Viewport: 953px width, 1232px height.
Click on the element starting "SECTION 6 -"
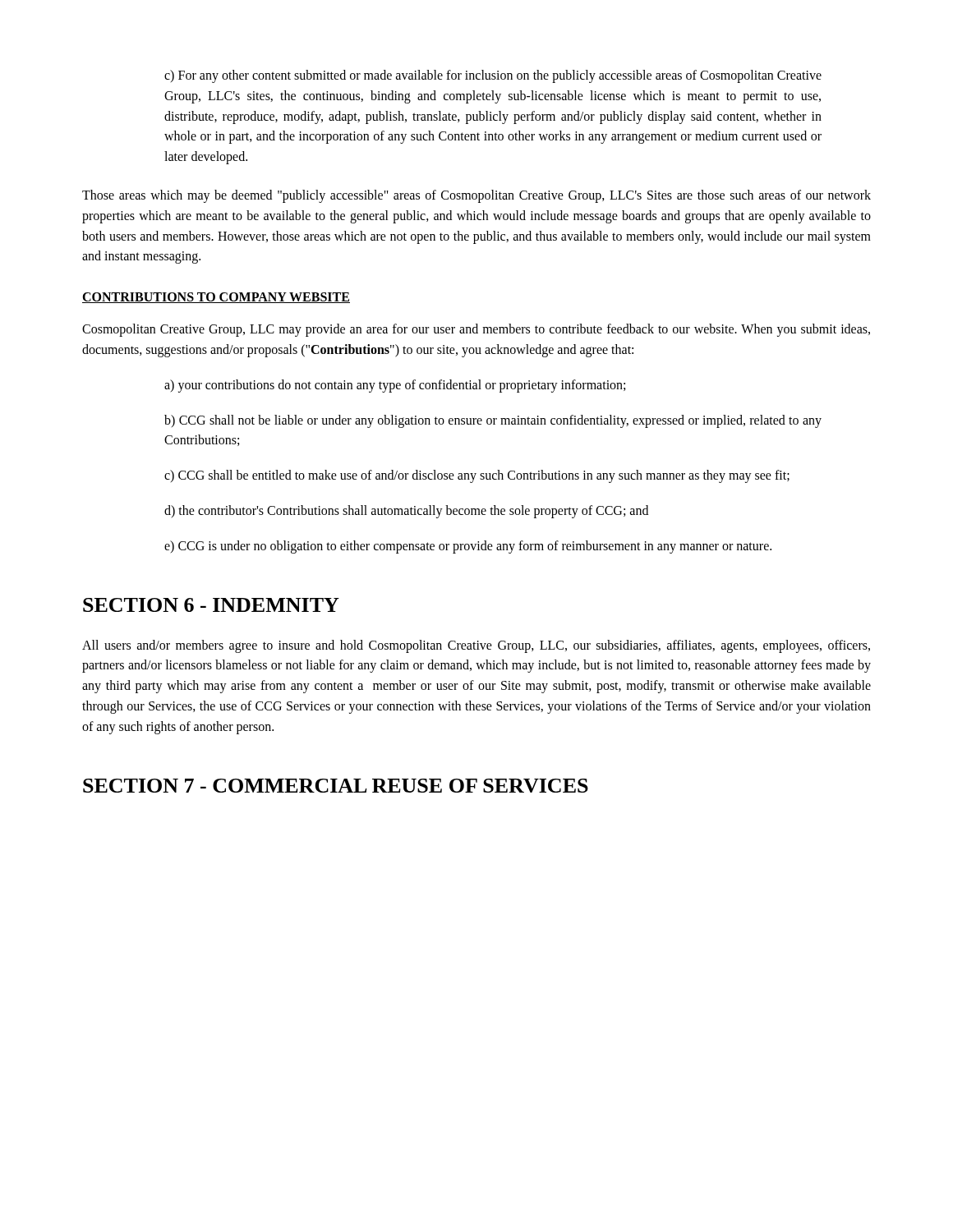pyautogui.click(x=211, y=605)
